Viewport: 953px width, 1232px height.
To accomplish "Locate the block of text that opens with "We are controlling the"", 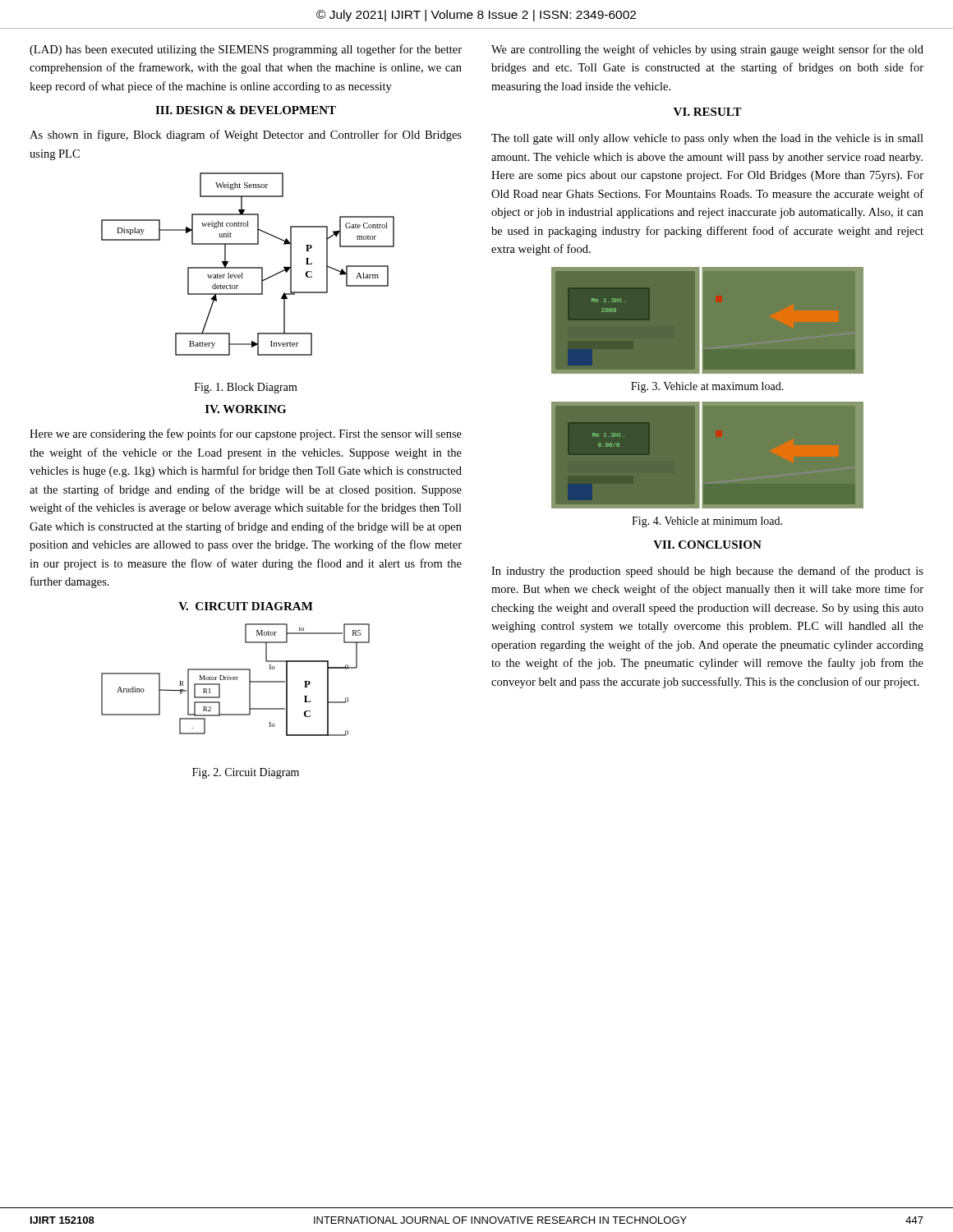I will [x=707, y=68].
